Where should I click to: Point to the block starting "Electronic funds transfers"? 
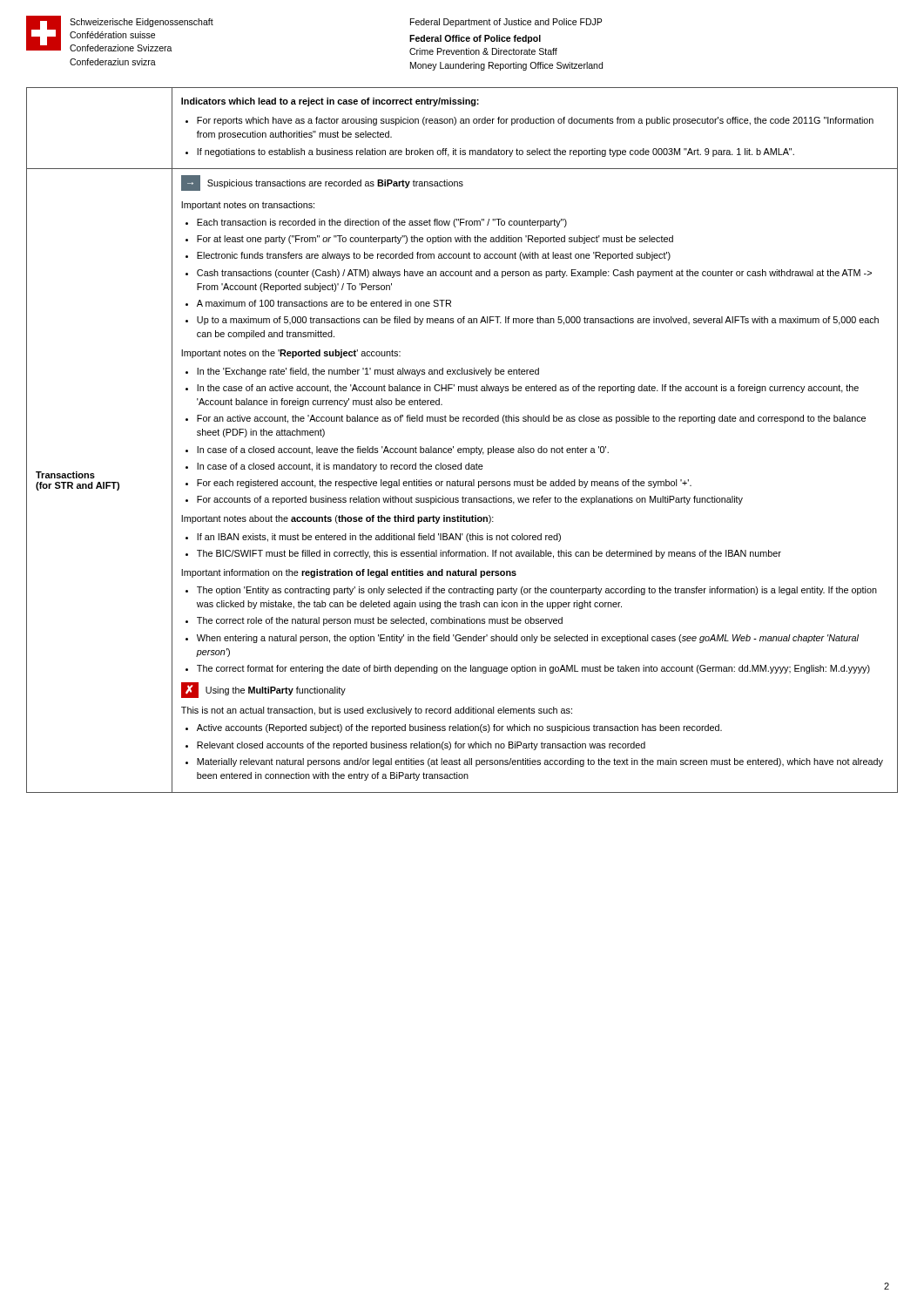point(543,256)
